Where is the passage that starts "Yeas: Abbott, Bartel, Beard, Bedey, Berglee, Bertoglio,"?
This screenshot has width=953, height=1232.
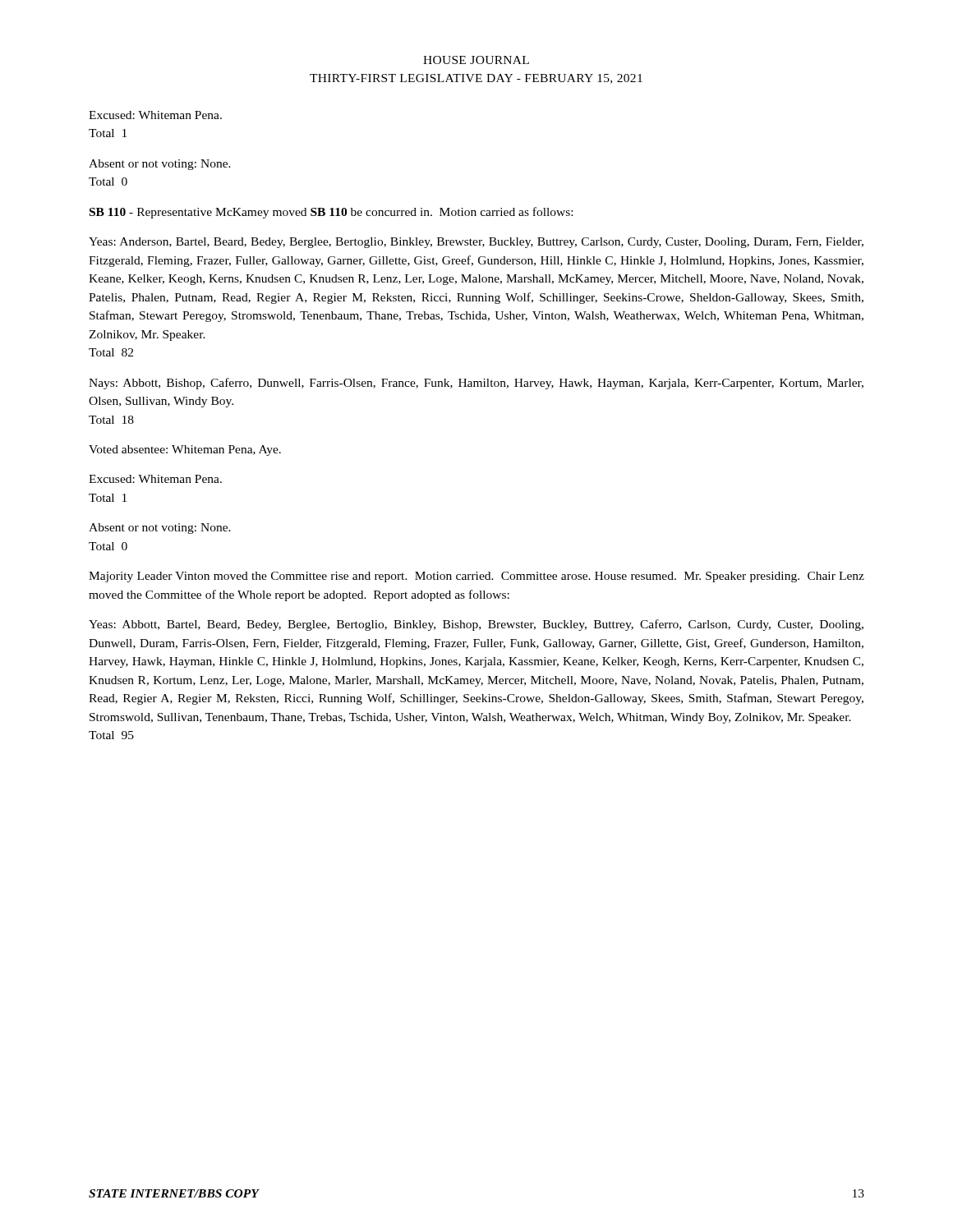coord(476,679)
